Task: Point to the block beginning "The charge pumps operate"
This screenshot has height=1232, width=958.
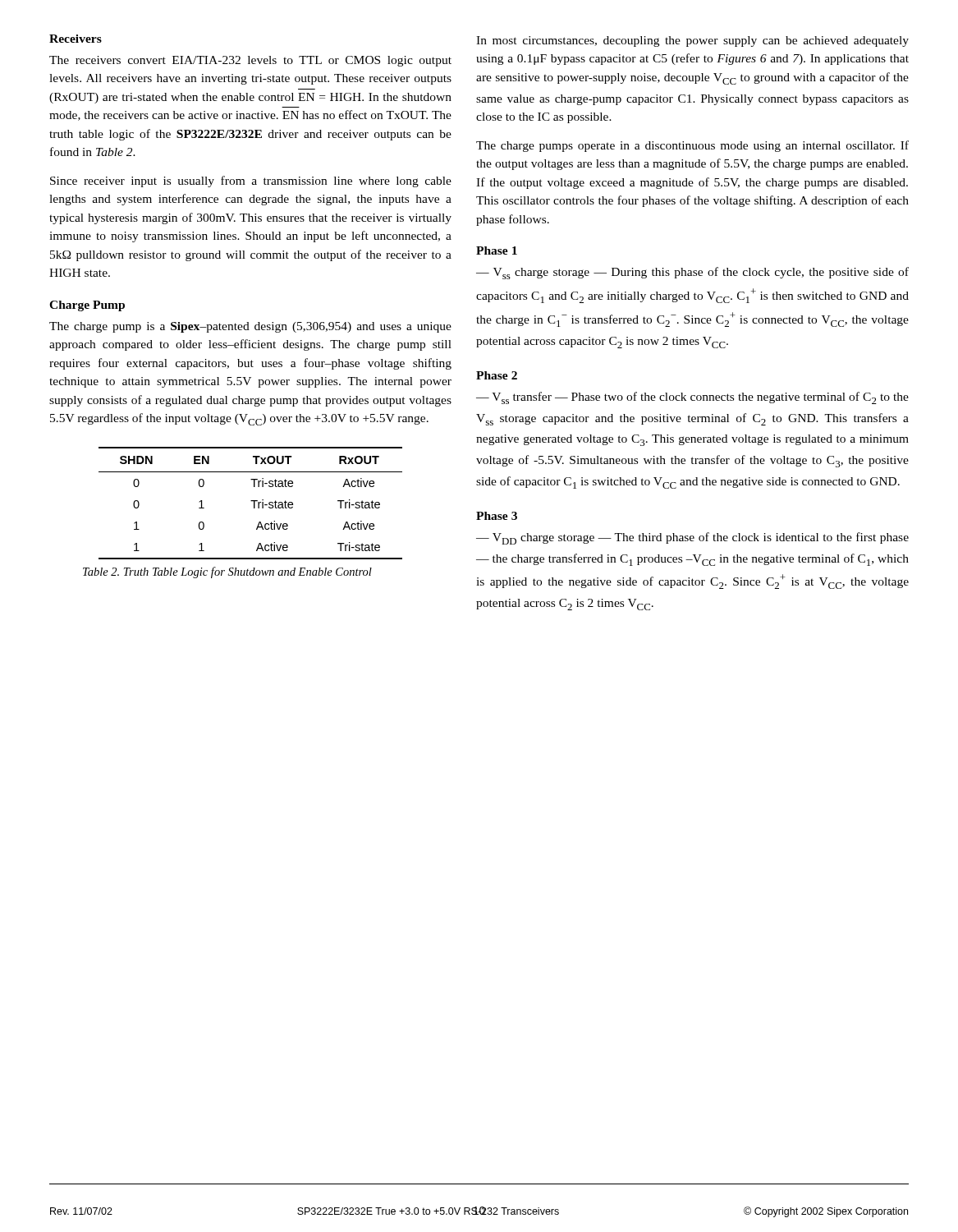Action: point(692,182)
